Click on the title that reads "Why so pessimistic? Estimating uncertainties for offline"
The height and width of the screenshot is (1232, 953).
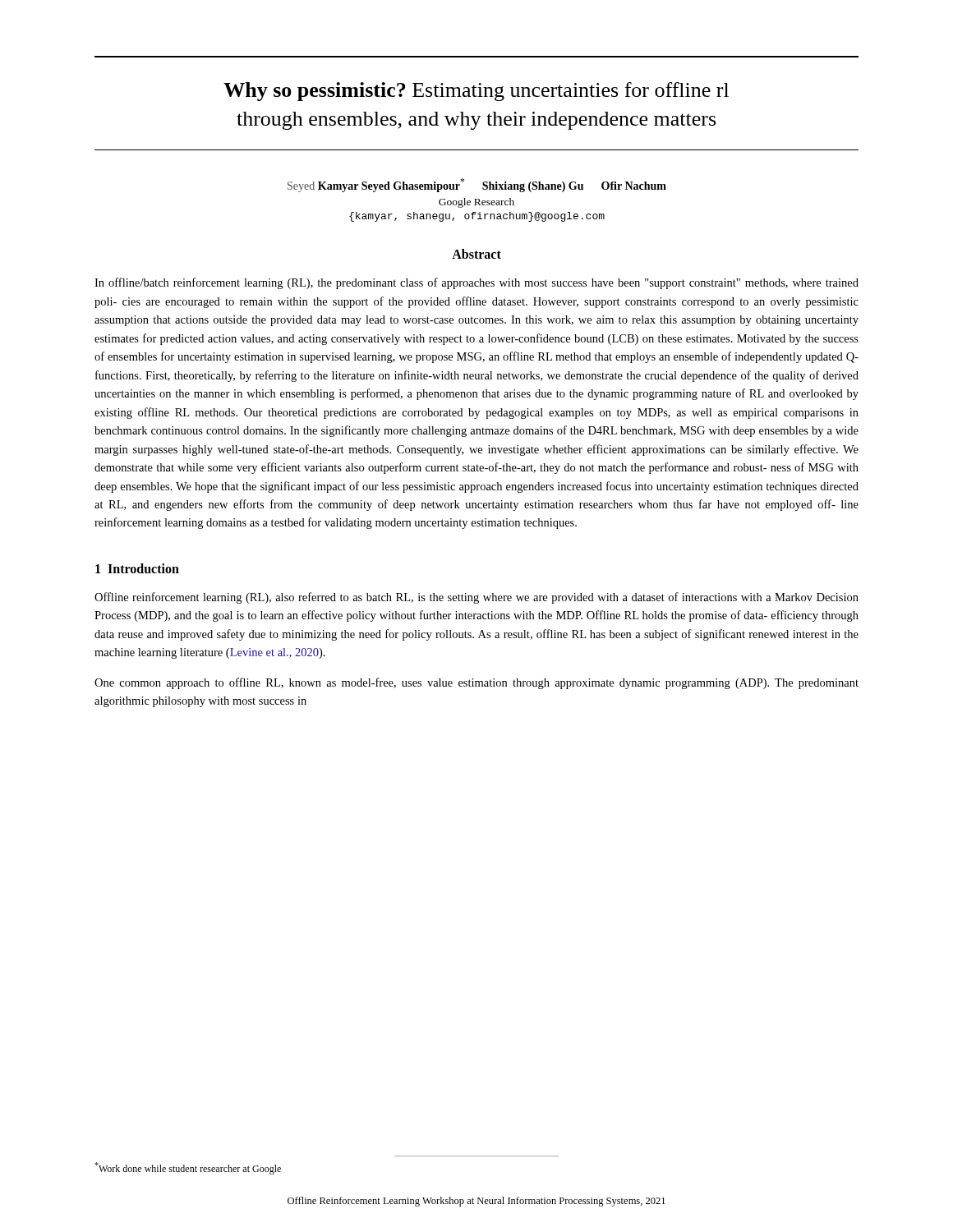[x=476, y=104]
